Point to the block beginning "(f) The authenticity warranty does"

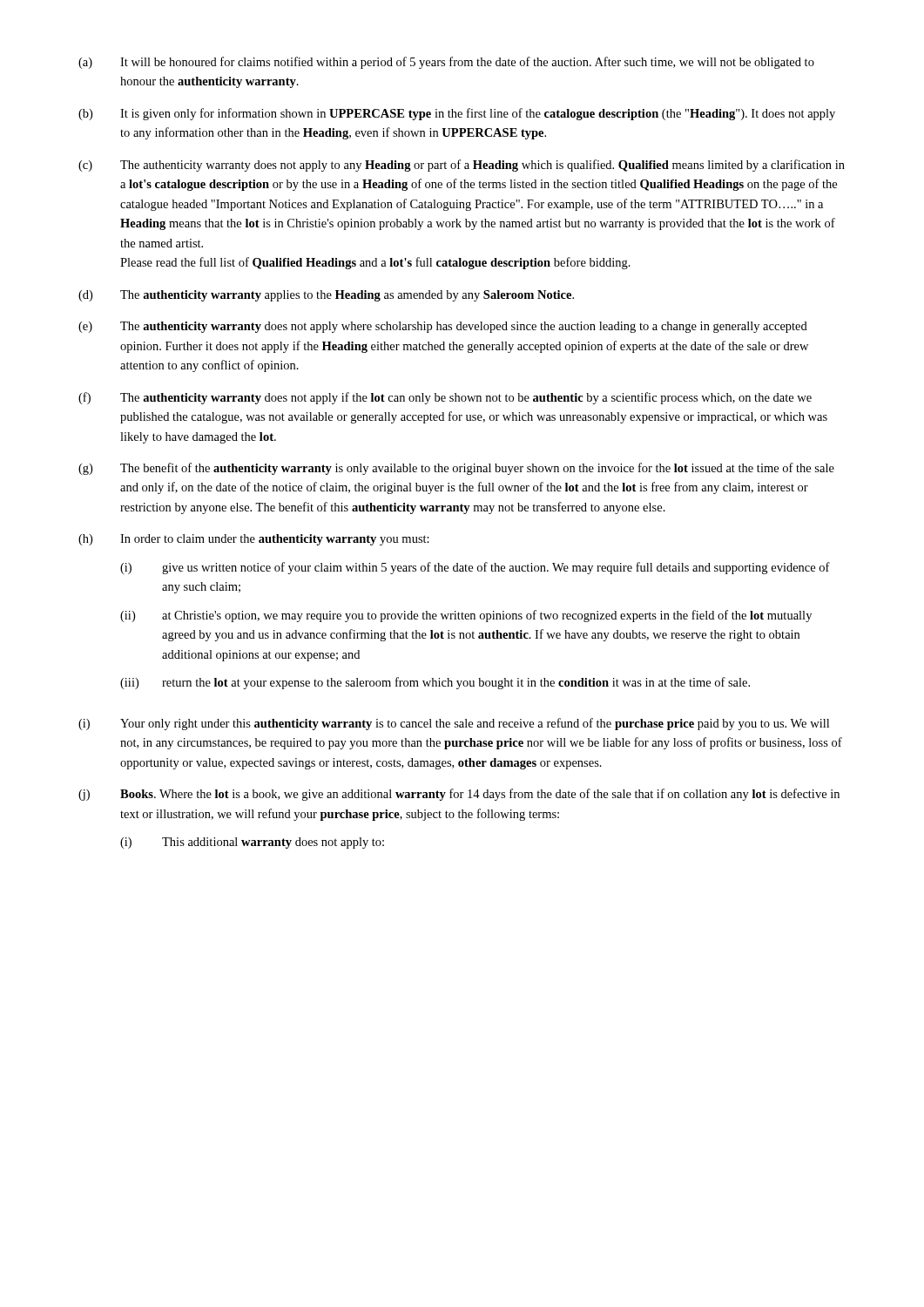click(x=462, y=417)
